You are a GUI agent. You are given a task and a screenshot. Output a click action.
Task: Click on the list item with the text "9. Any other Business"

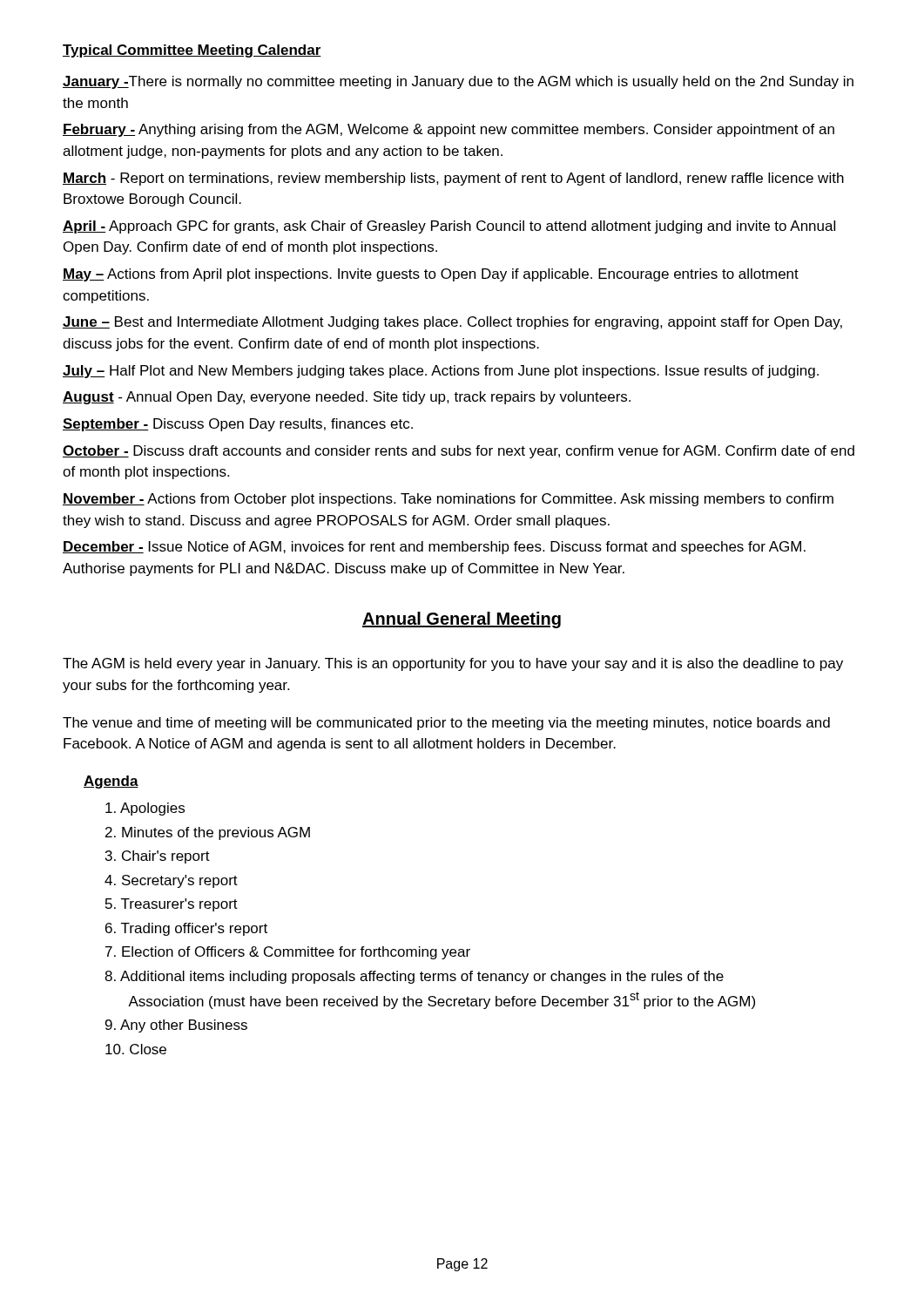176,1025
